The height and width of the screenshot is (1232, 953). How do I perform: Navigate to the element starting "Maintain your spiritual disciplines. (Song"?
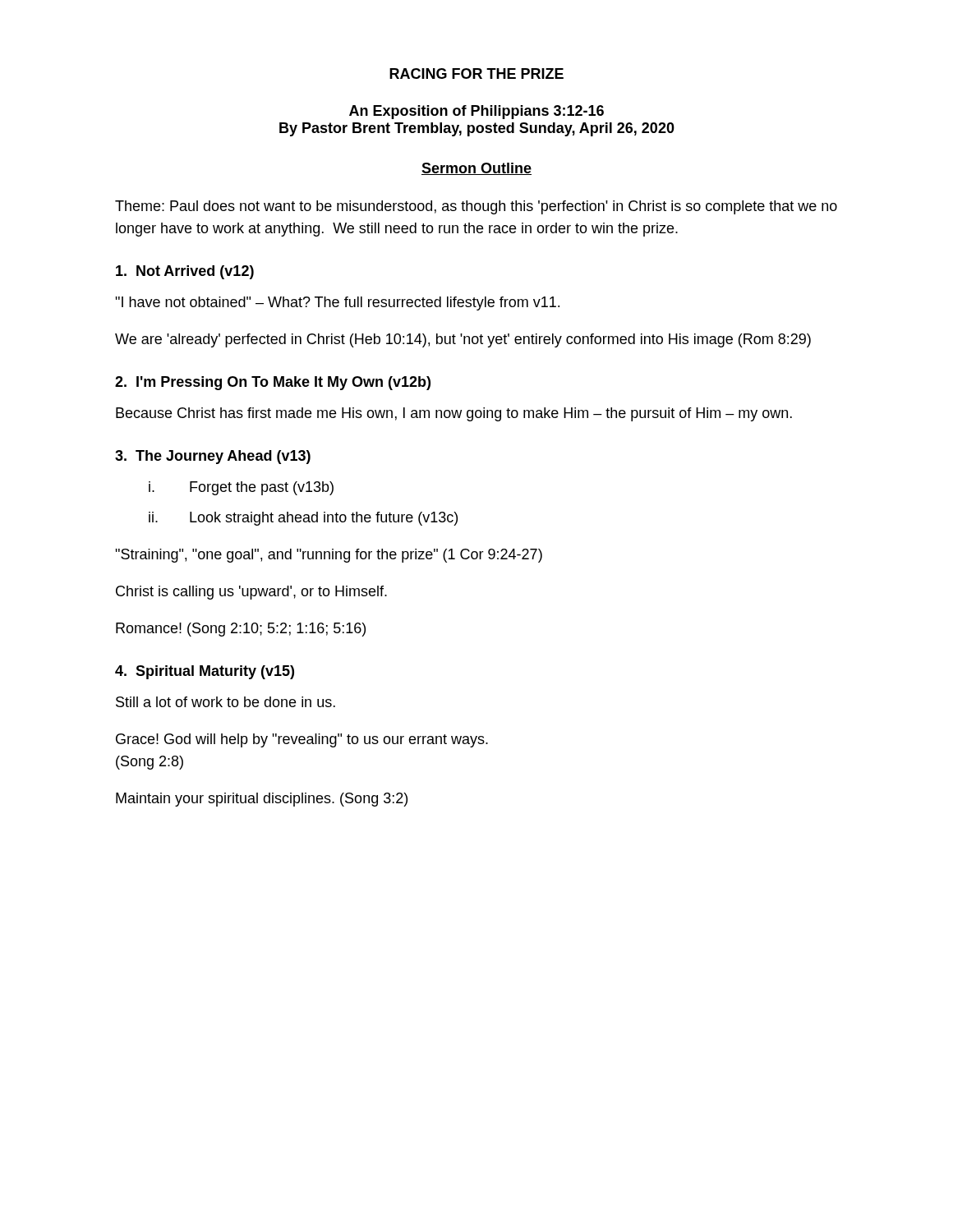pyautogui.click(x=262, y=798)
